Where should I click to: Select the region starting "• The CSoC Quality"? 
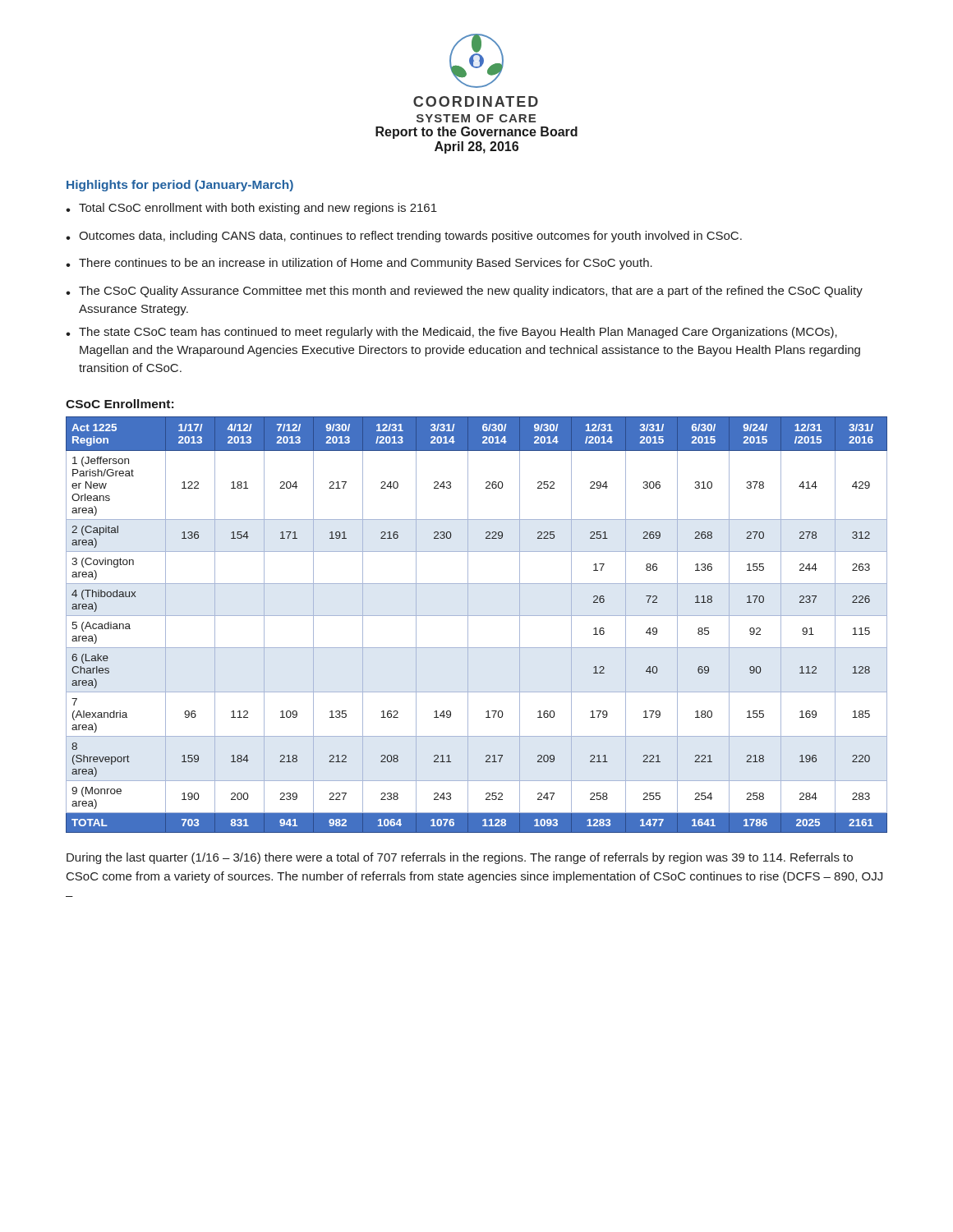[476, 299]
